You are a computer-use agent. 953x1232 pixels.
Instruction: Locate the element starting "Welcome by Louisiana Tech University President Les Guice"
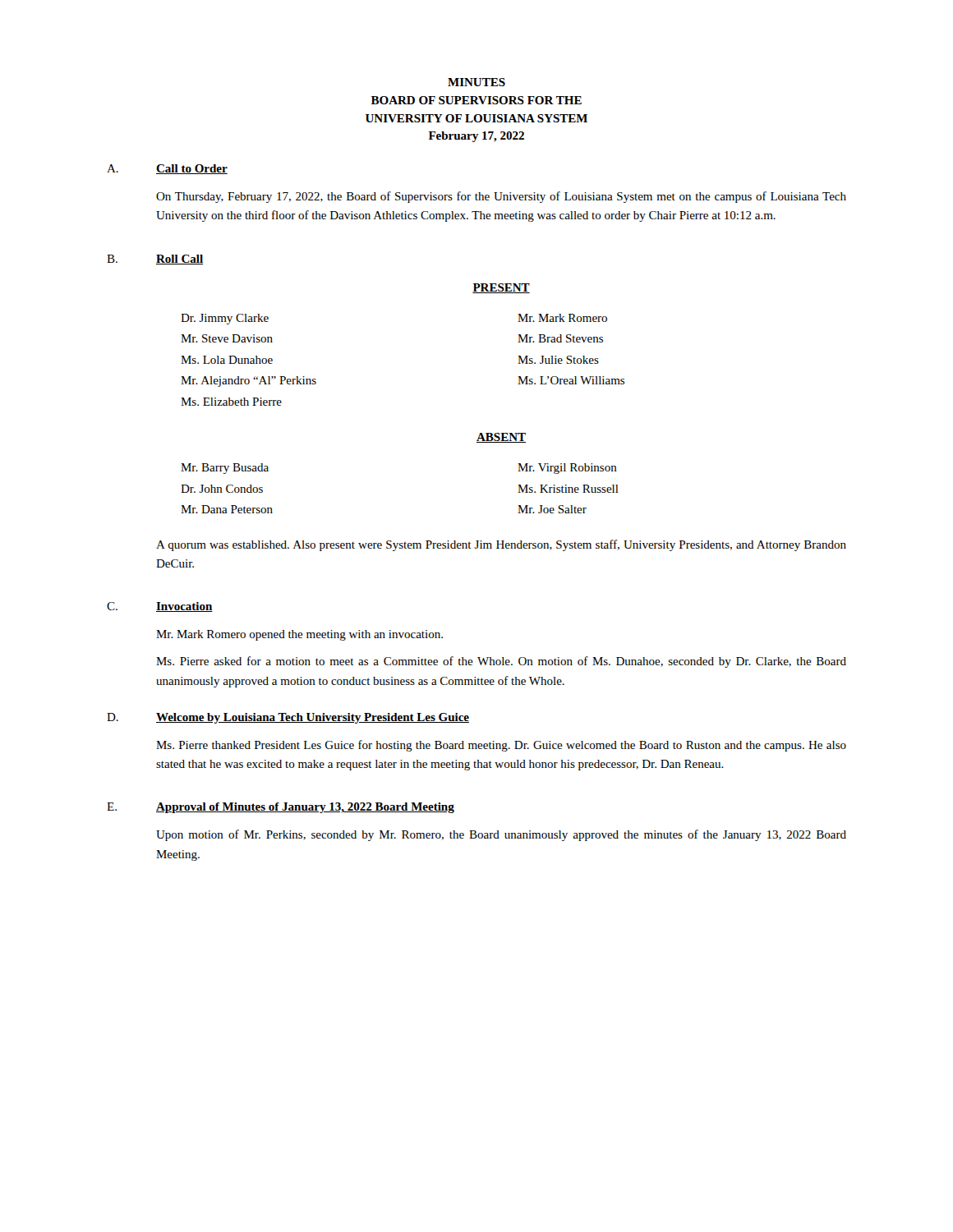point(313,717)
